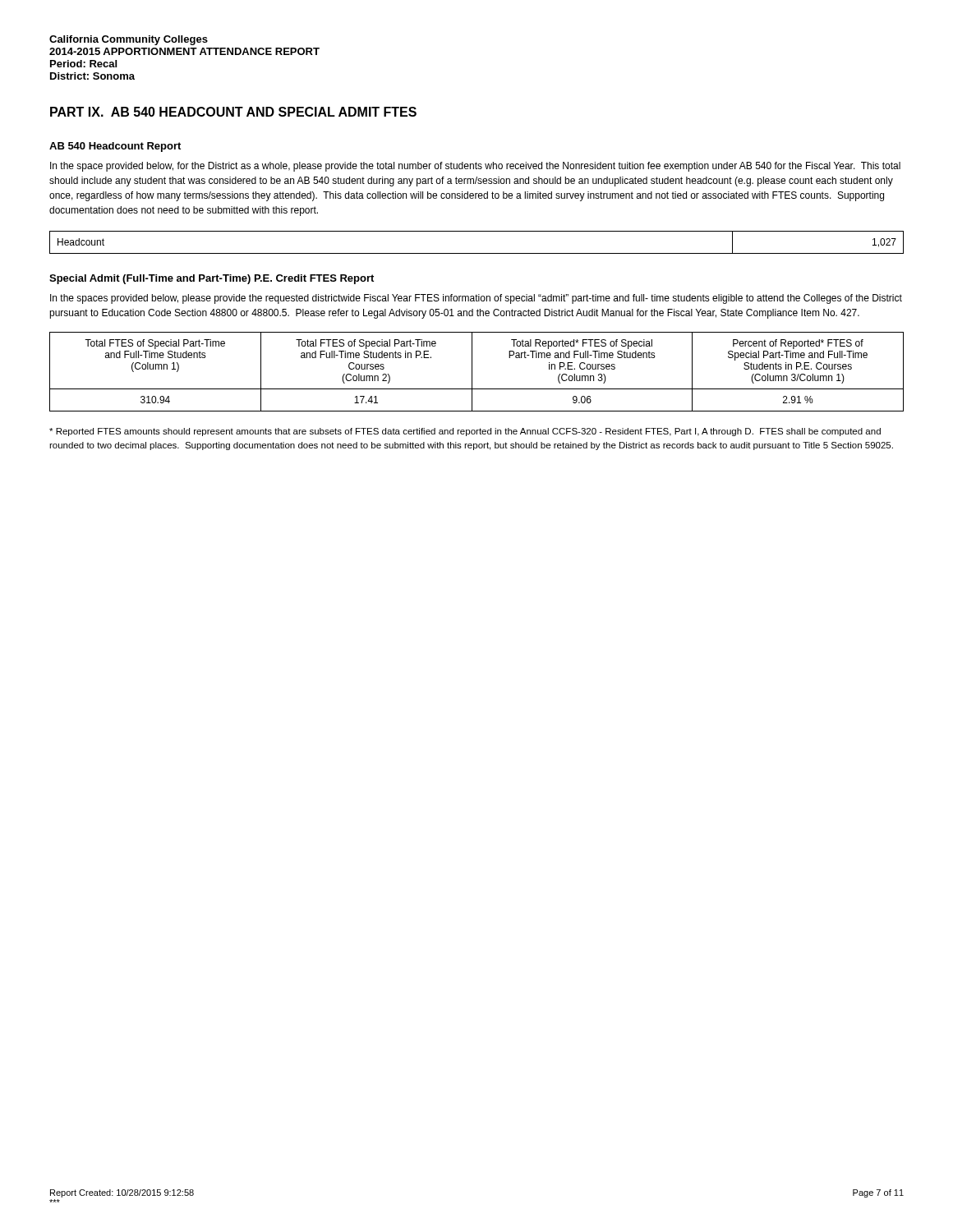Point to the region starting "In the space provided below, for the"
Screen dimensions: 1232x953
(x=475, y=188)
